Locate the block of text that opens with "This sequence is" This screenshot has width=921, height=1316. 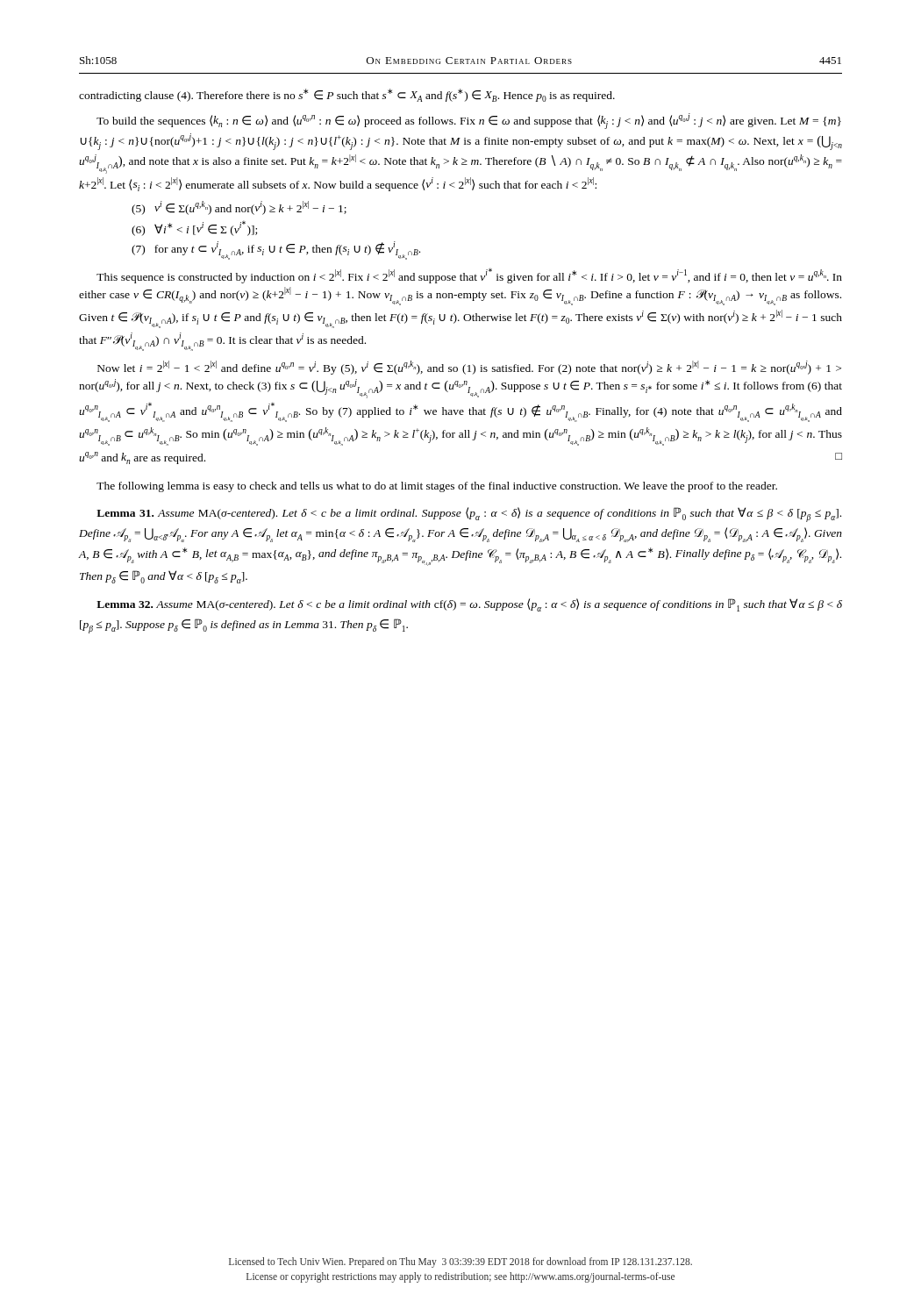coord(460,310)
